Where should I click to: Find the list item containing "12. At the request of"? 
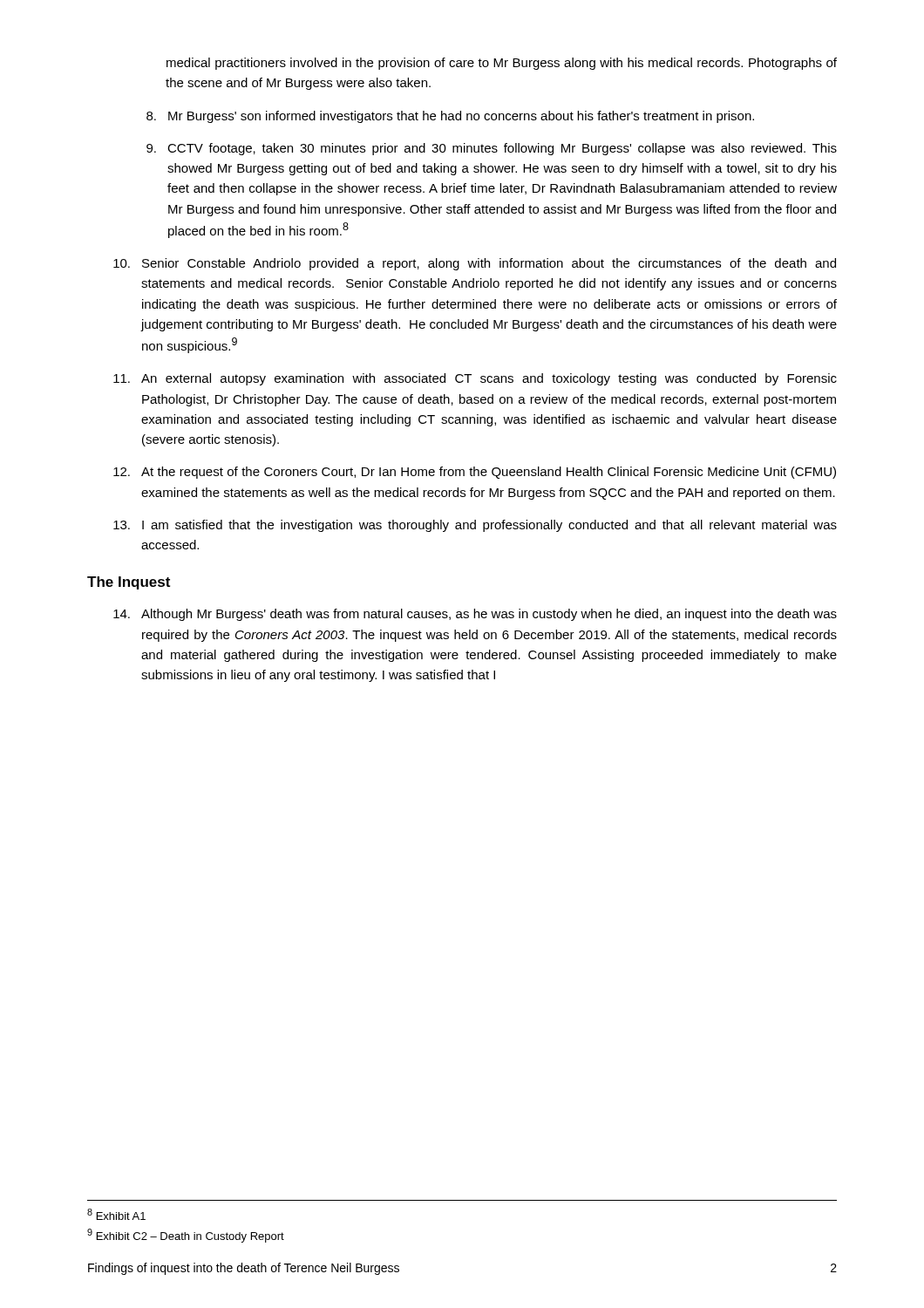(x=462, y=482)
